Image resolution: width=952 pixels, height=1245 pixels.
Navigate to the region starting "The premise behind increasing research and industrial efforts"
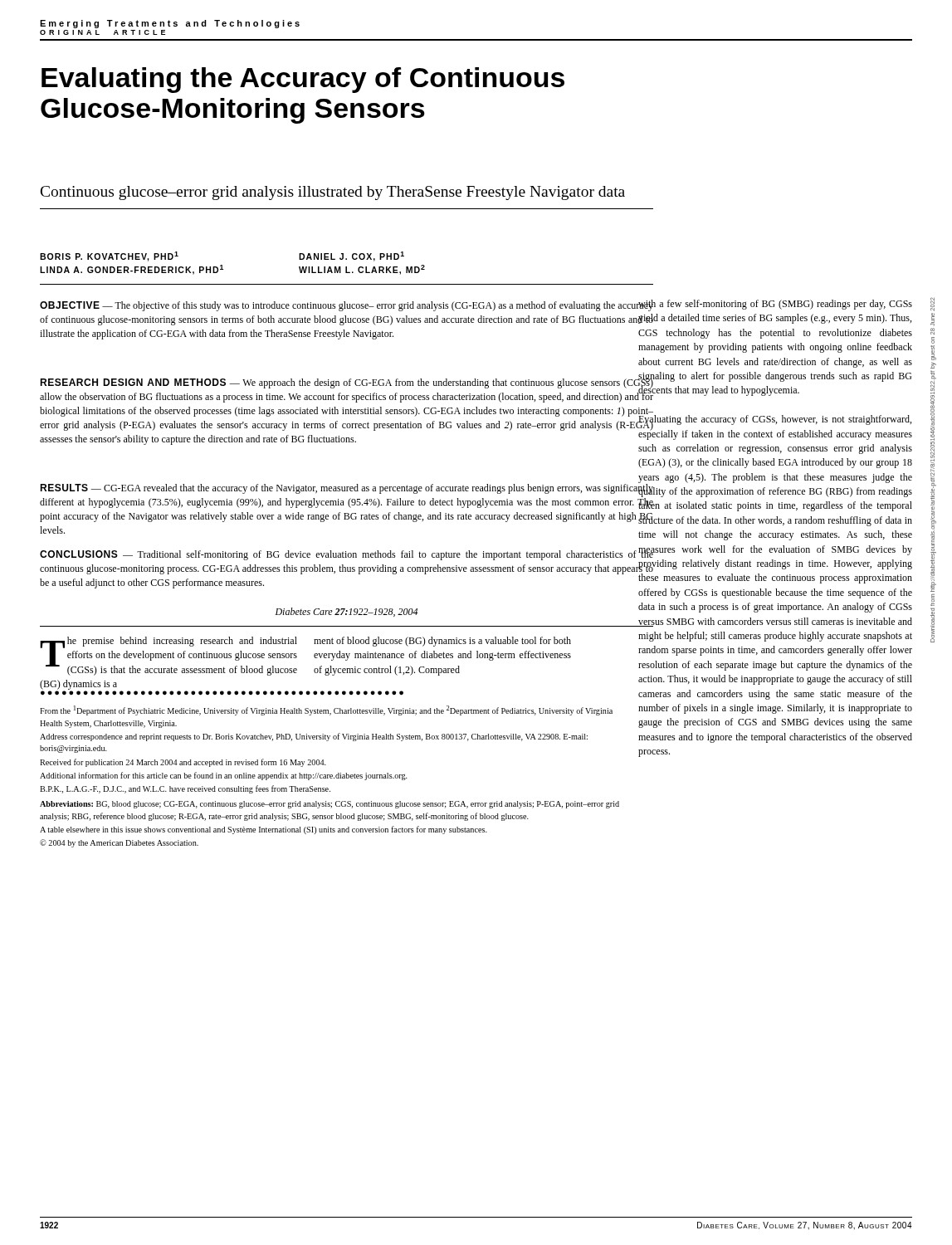tap(168, 662)
